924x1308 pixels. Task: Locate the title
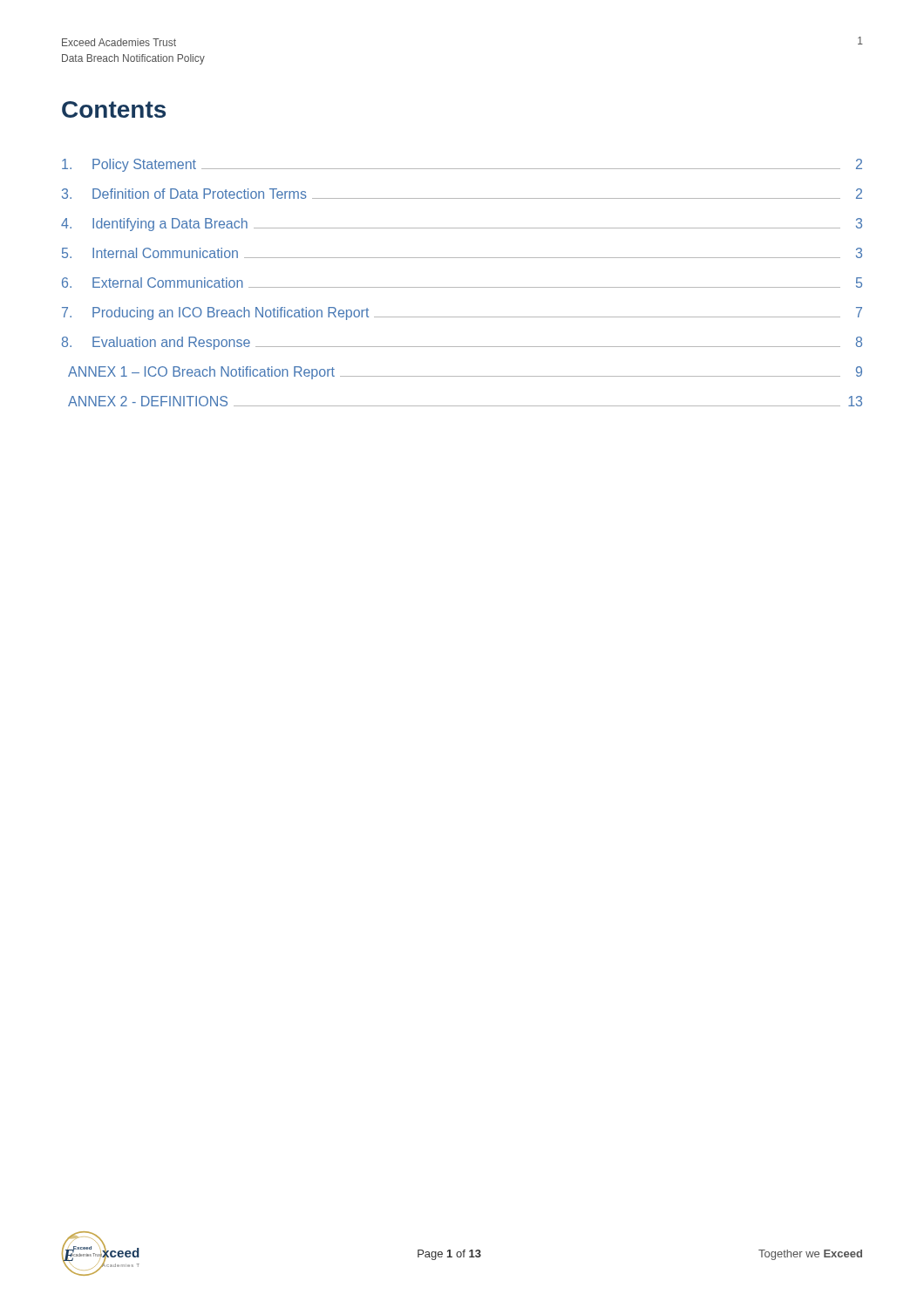(x=114, y=109)
